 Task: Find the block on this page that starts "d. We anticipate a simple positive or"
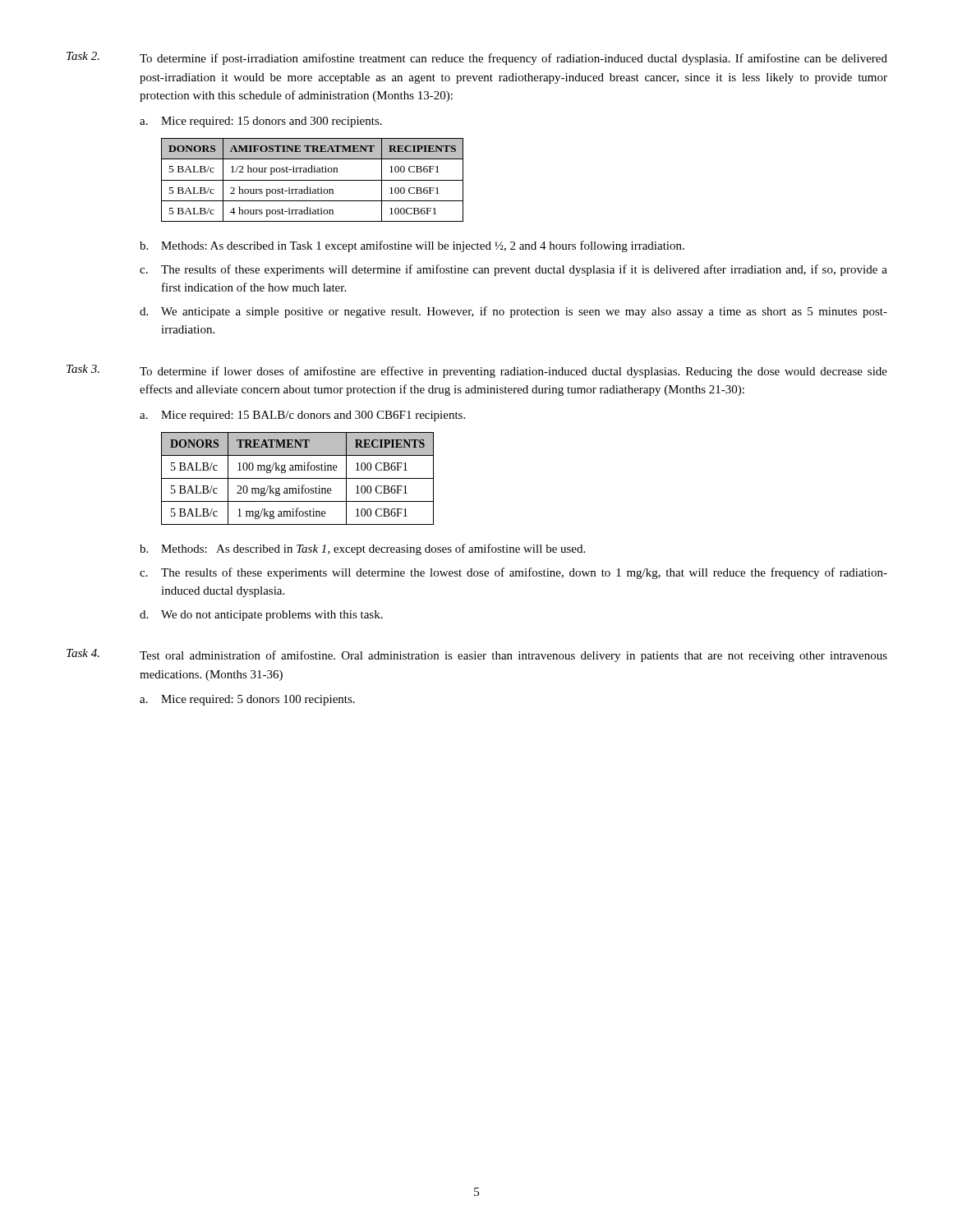coord(513,320)
